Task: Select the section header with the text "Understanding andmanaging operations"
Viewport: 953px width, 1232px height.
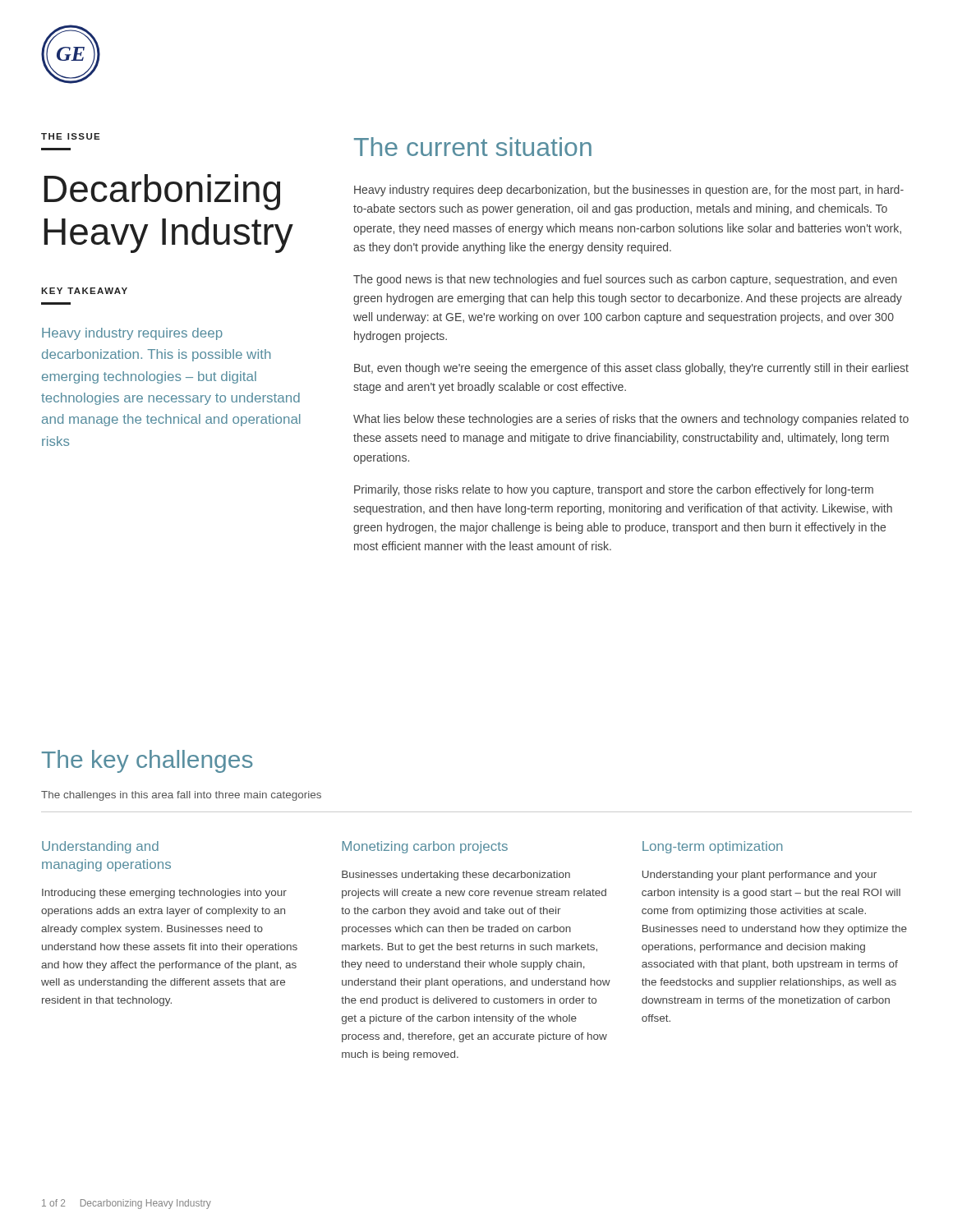Action: 106,856
